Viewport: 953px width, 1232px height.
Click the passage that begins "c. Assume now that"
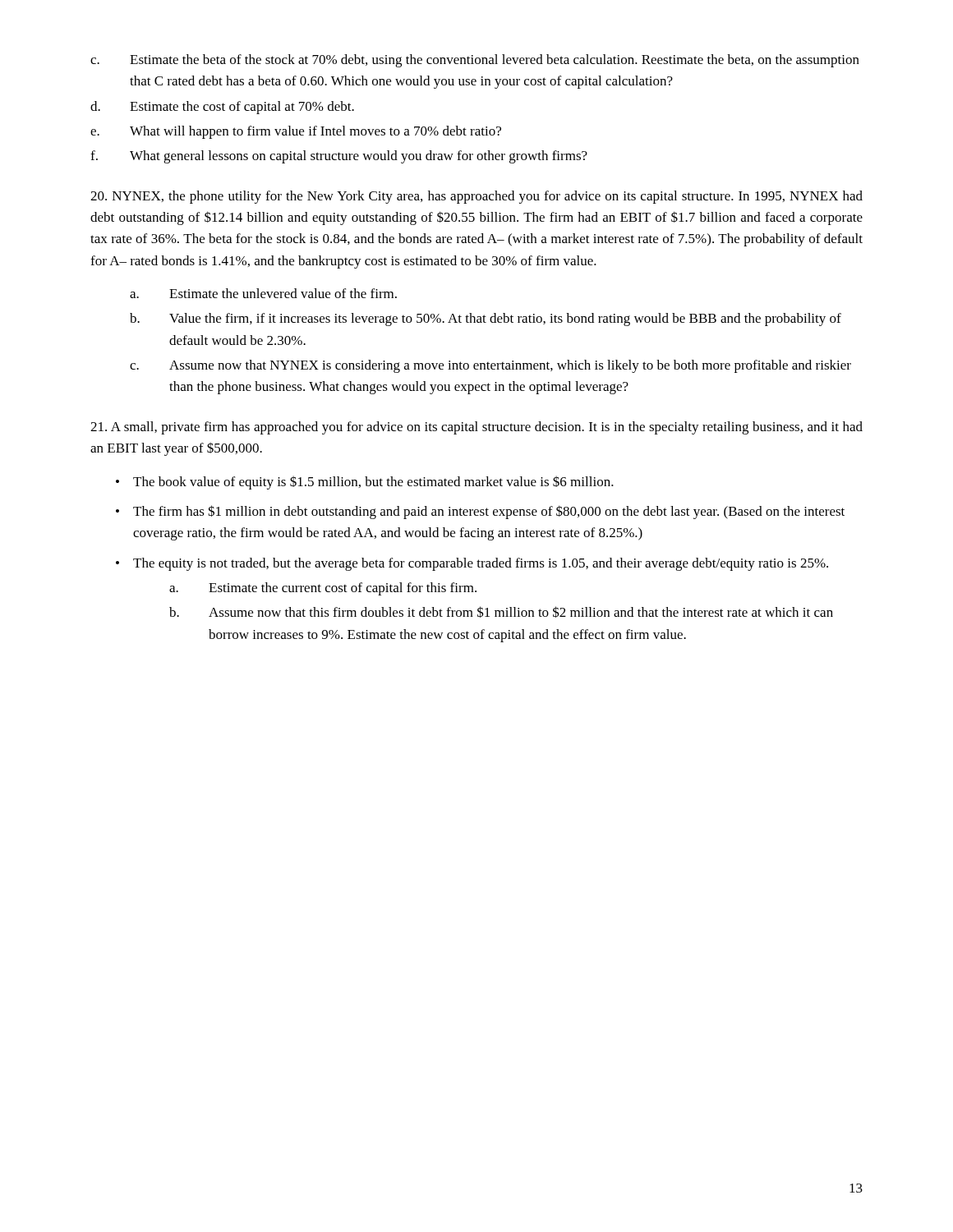pyautogui.click(x=496, y=377)
